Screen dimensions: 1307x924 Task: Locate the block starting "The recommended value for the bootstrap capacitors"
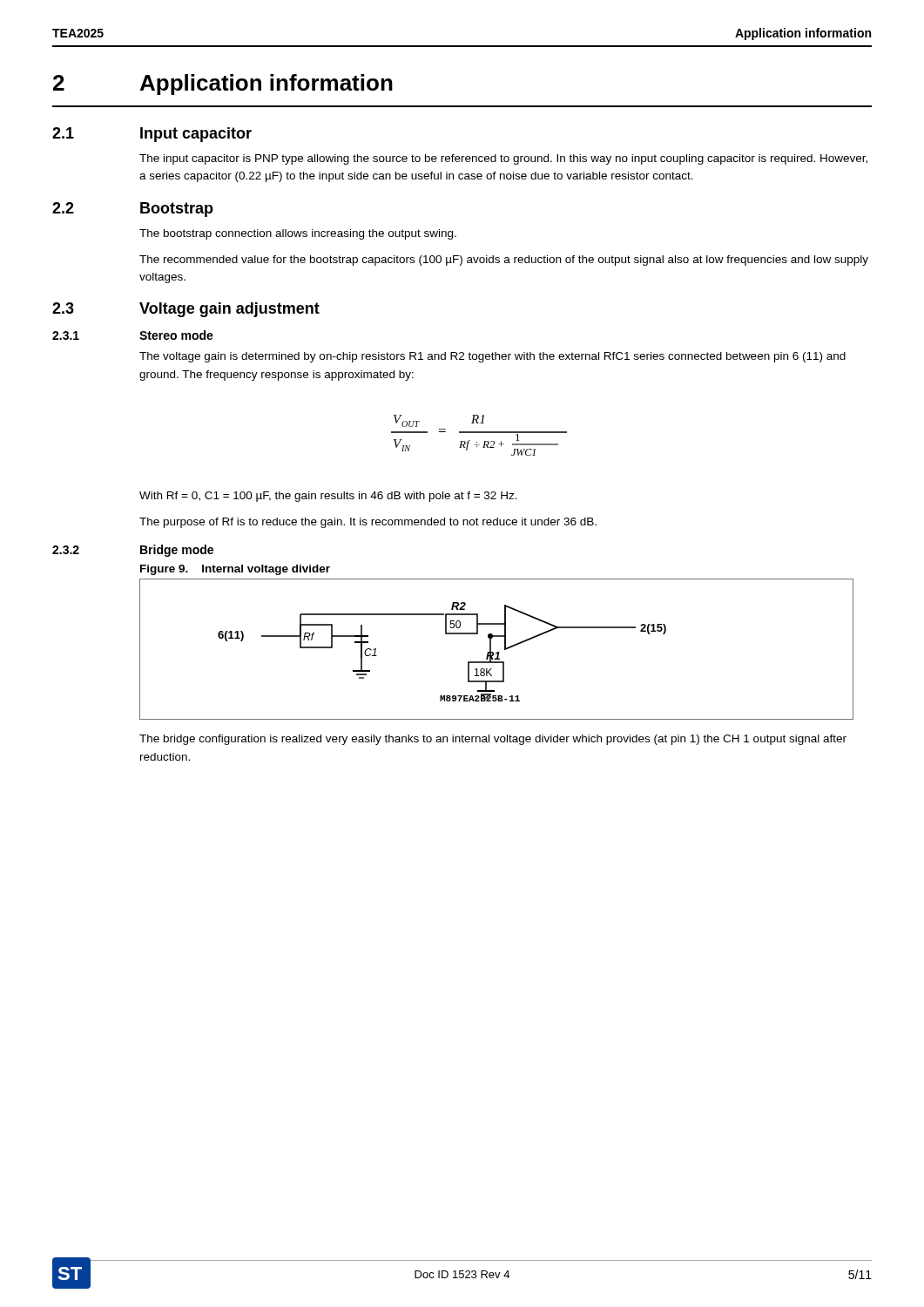[x=504, y=268]
